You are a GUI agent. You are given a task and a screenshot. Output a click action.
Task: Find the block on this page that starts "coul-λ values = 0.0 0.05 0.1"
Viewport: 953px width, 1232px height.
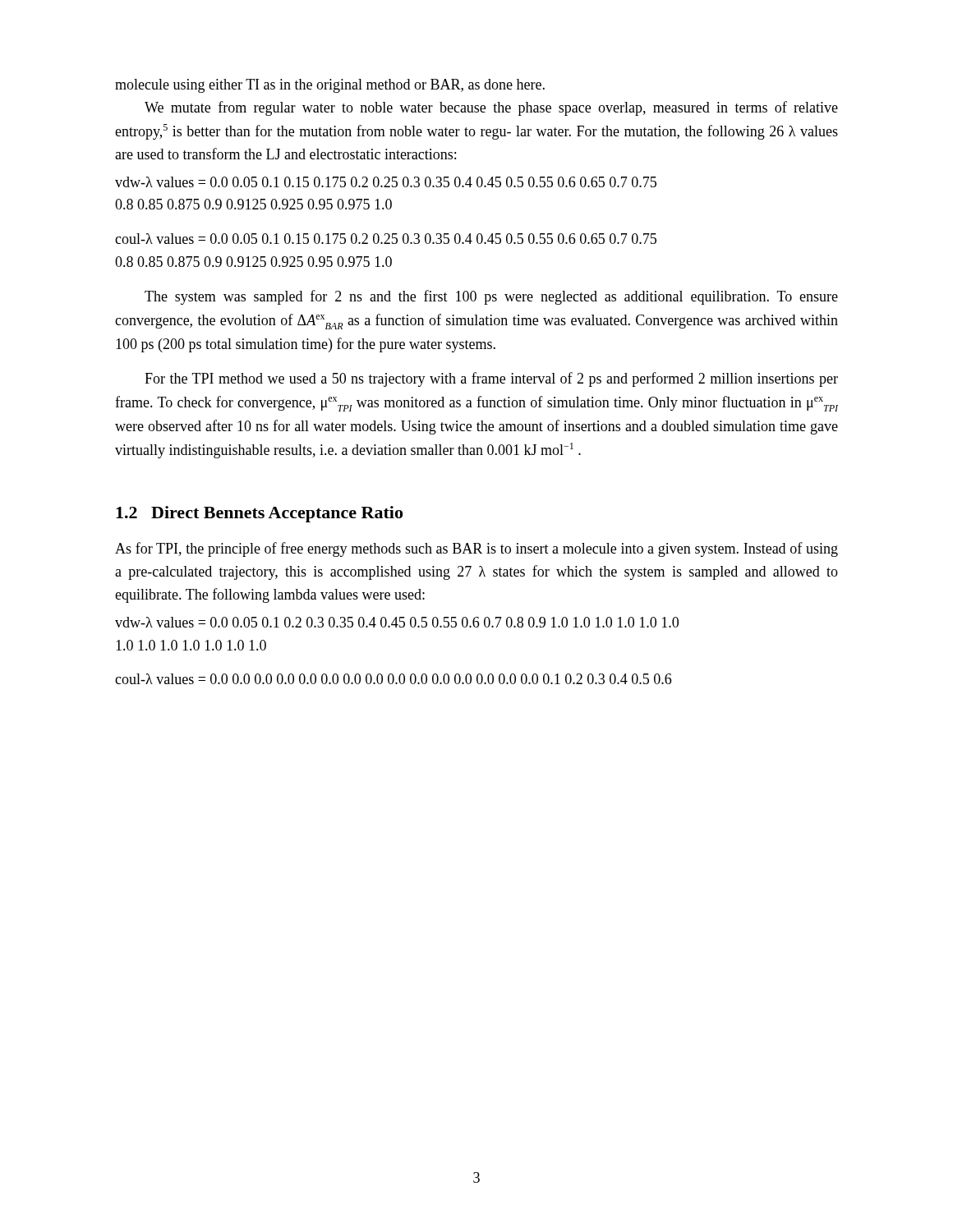pyautogui.click(x=476, y=252)
